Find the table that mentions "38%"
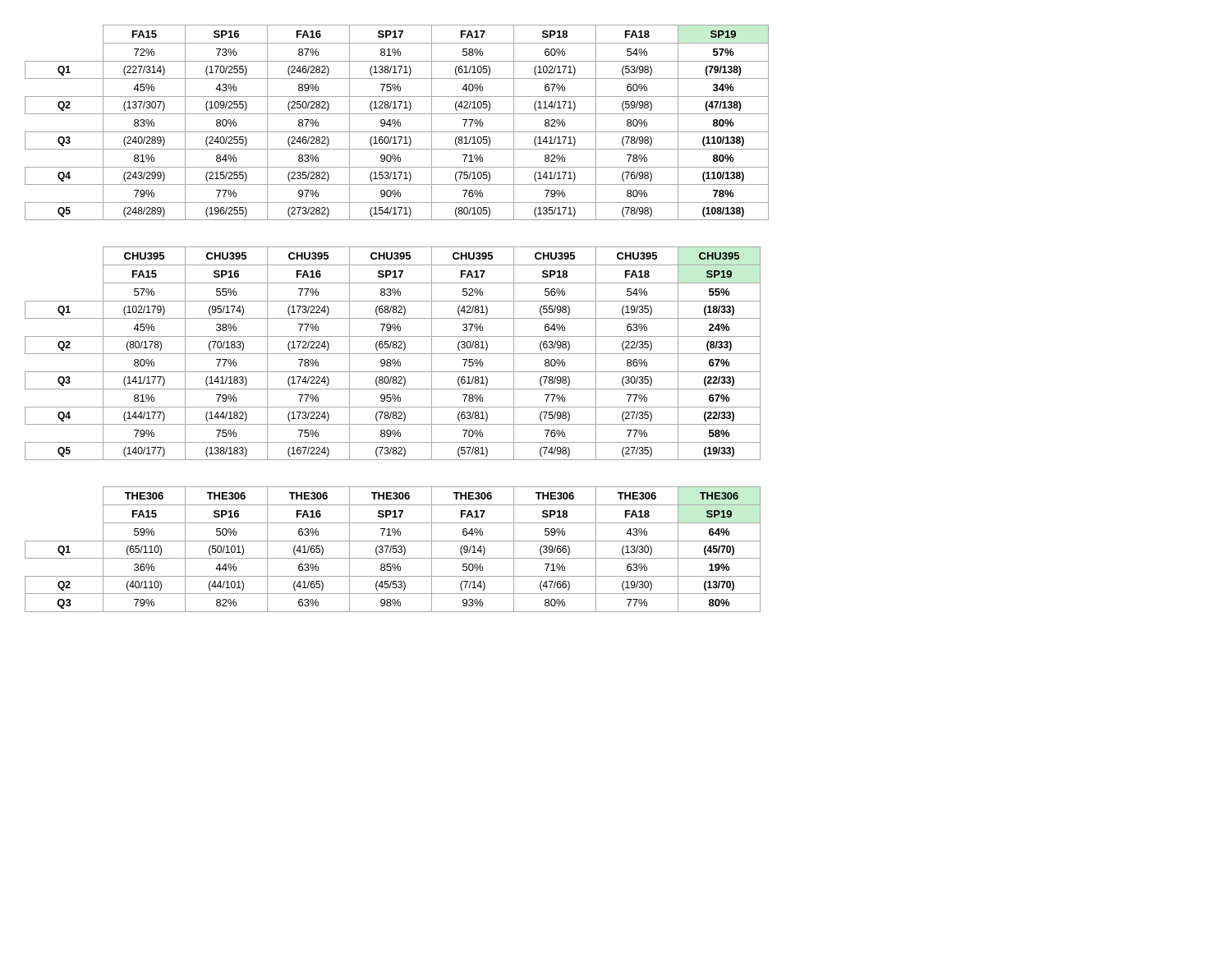 [x=616, y=353]
